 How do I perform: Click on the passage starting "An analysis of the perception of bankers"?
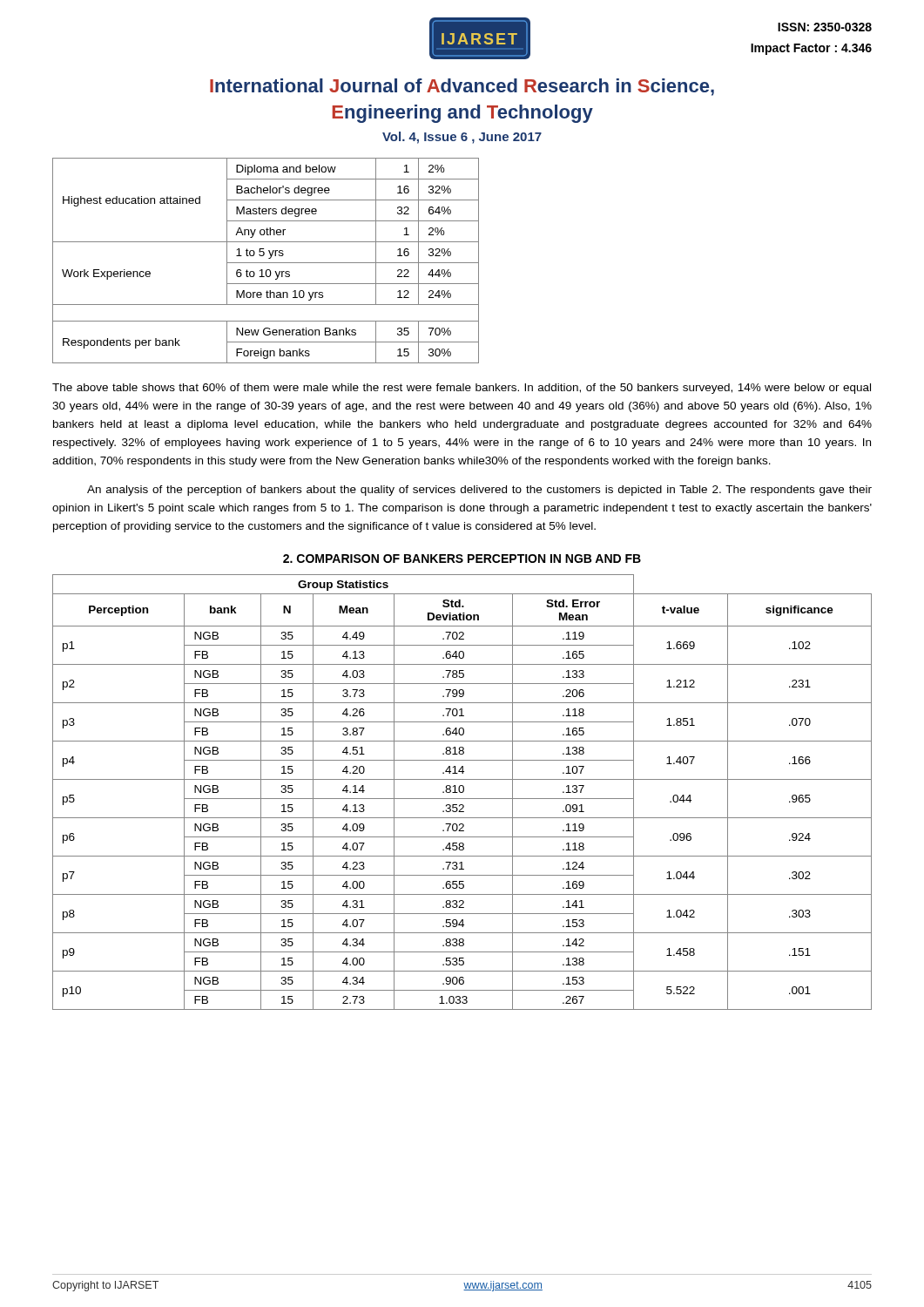(462, 507)
